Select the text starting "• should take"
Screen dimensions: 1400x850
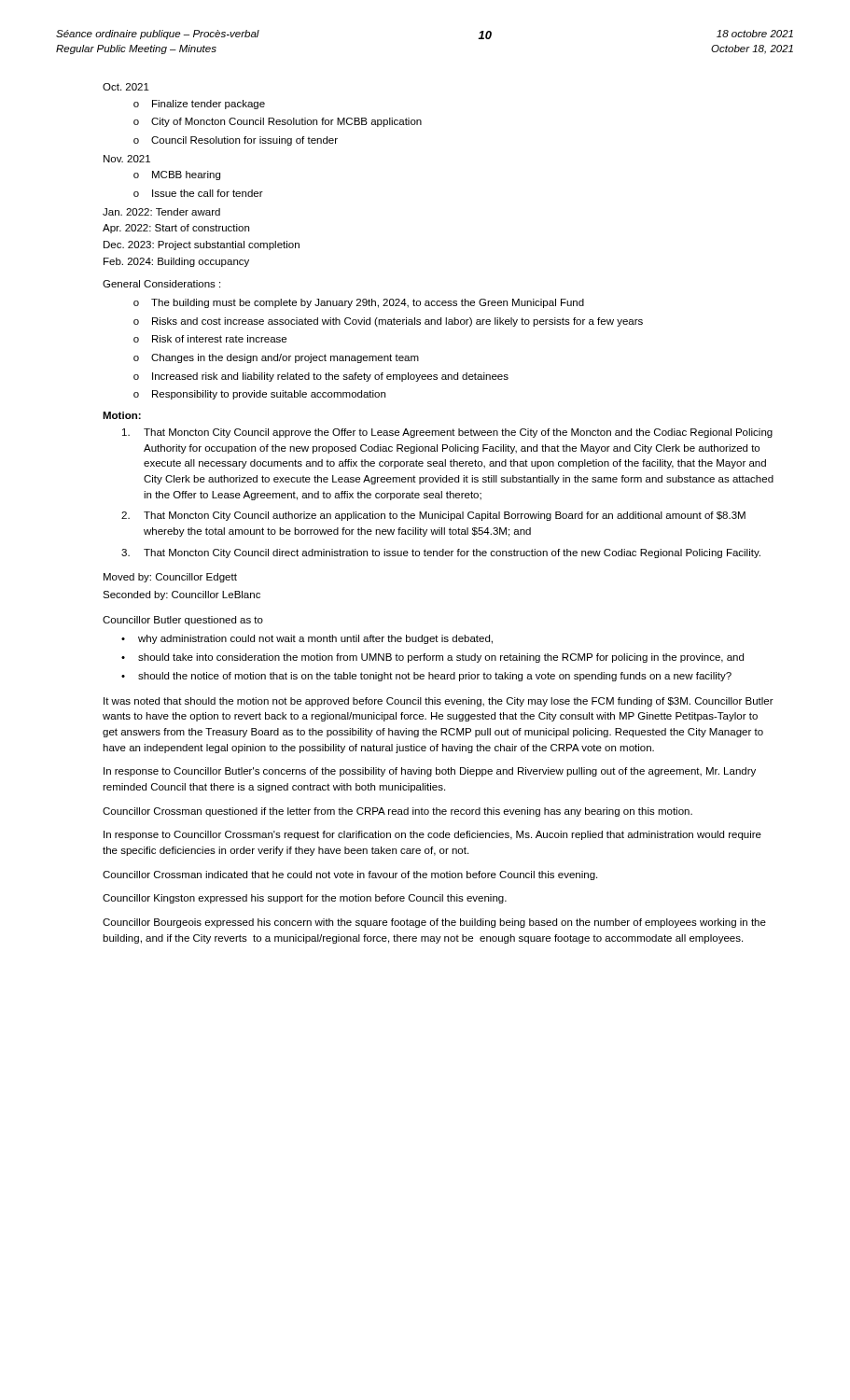[433, 658]
